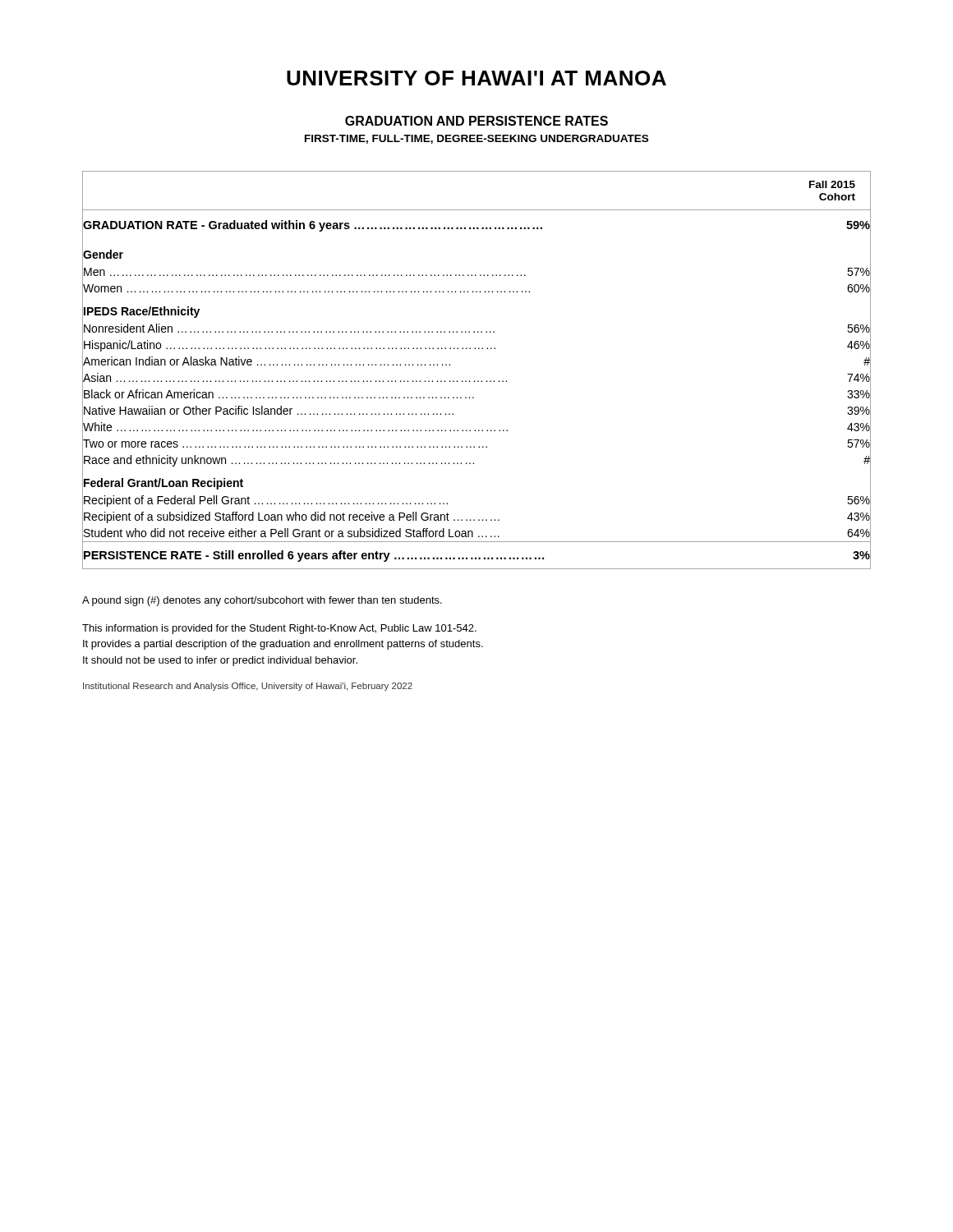Screen dimensions: 1232x953
Task: Select the element starting "GRADUATION AND PERSISTENCE RATES FIRST-TIME, FULL-TIME, DEGREE-SEEKING"
Action: pyautogui.click(x=476, y=129)
